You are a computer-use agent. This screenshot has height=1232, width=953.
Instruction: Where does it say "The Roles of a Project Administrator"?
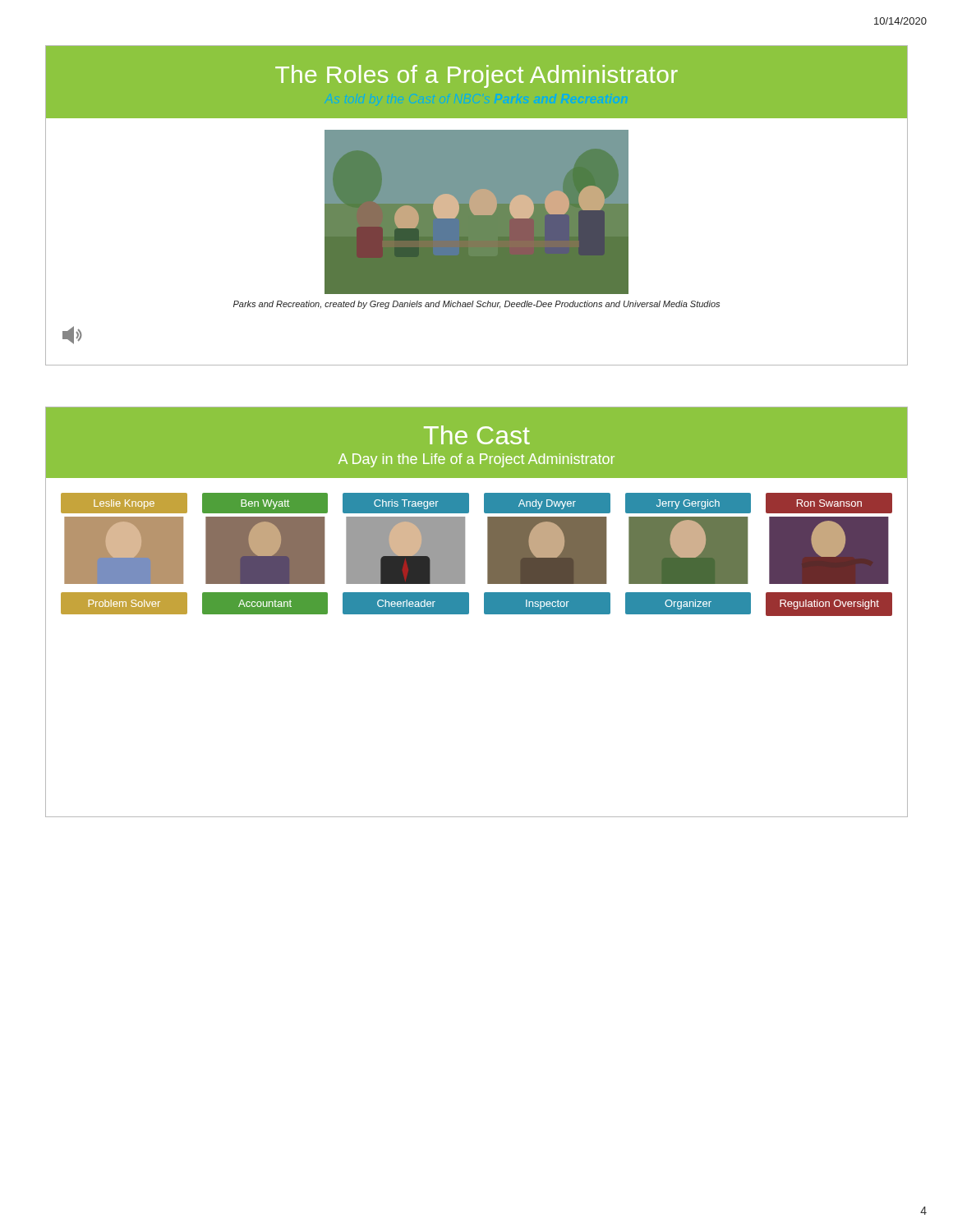(x=476, y=74)
